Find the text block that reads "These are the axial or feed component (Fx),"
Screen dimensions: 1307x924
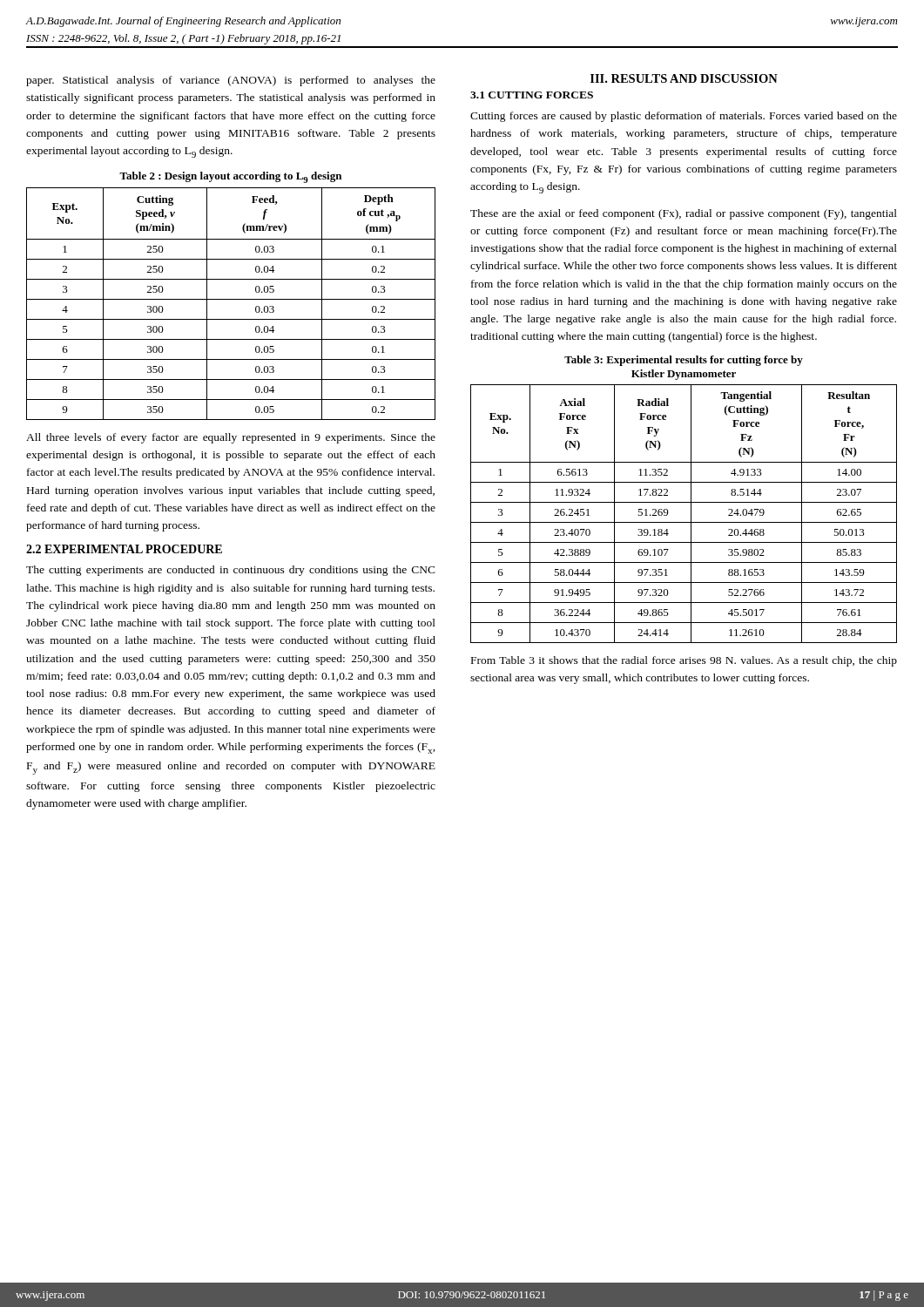[x=684, y=275]
